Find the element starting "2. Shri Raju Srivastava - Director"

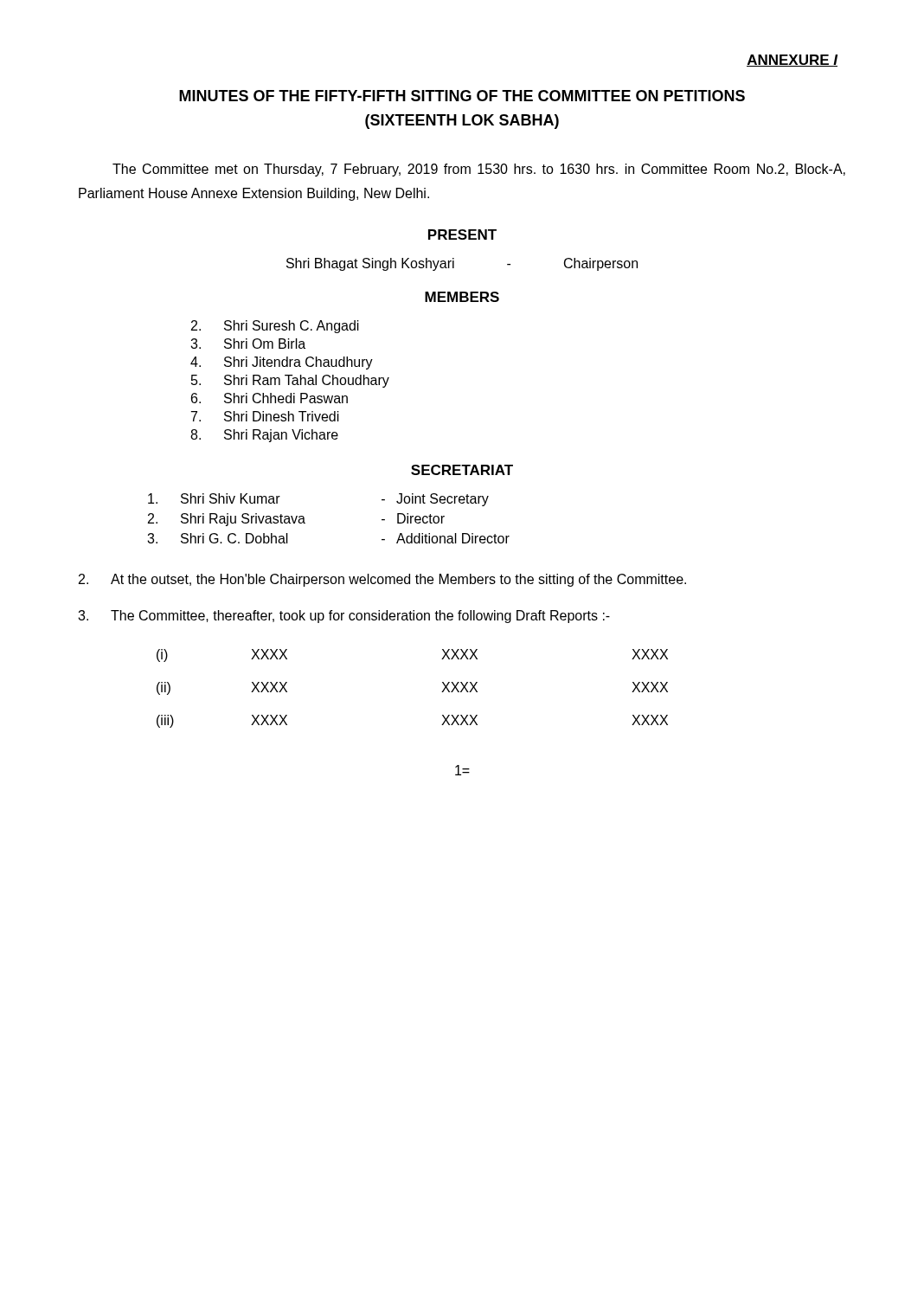(x=296, y=519)
